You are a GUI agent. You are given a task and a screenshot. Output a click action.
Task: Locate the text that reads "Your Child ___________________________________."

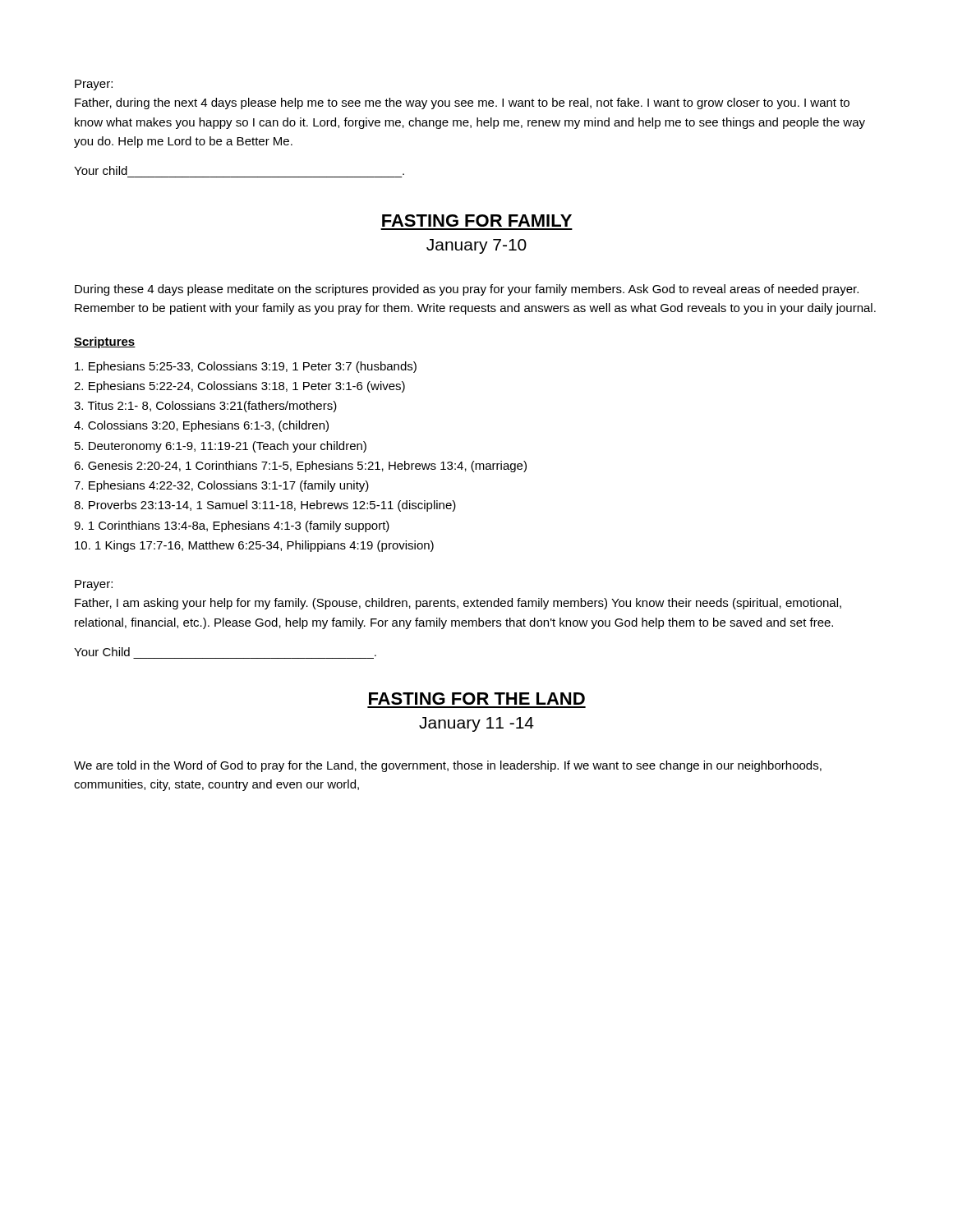226,652
